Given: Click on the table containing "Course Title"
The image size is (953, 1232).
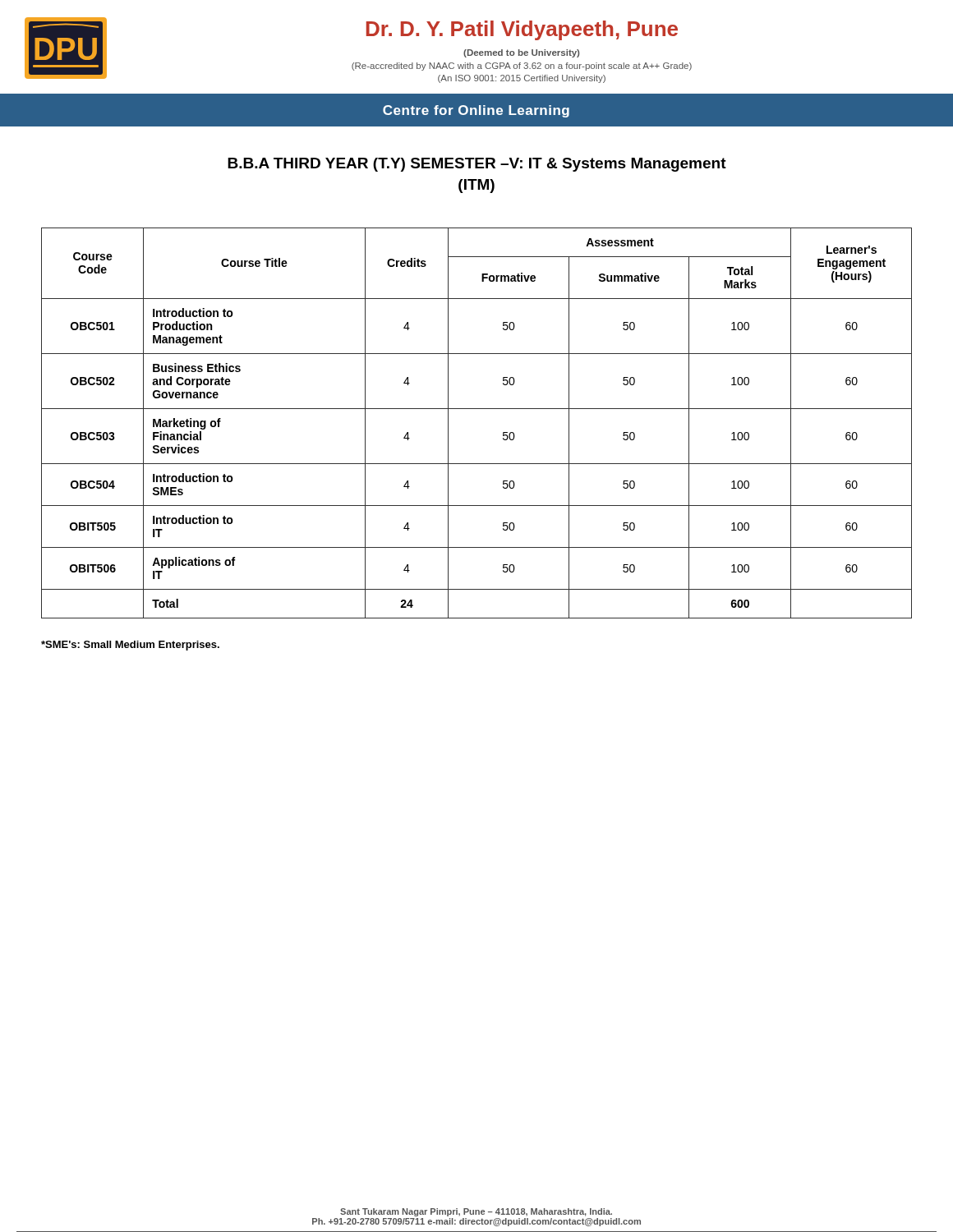Looking at the screenshot, I should [x=476, y=423].
